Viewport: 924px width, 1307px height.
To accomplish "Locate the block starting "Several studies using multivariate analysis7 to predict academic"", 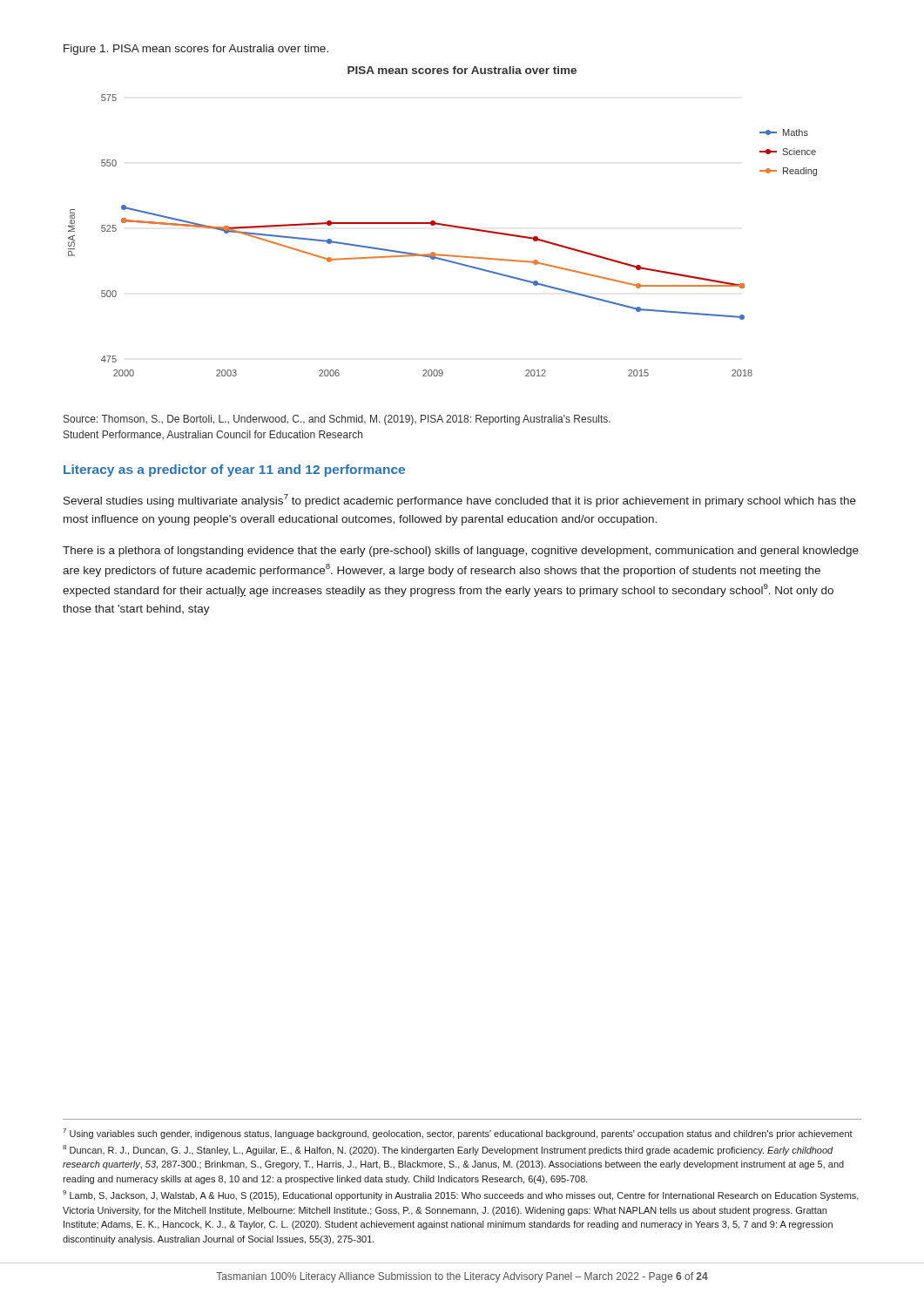I will pyautogui.click(x=459, y=508).
